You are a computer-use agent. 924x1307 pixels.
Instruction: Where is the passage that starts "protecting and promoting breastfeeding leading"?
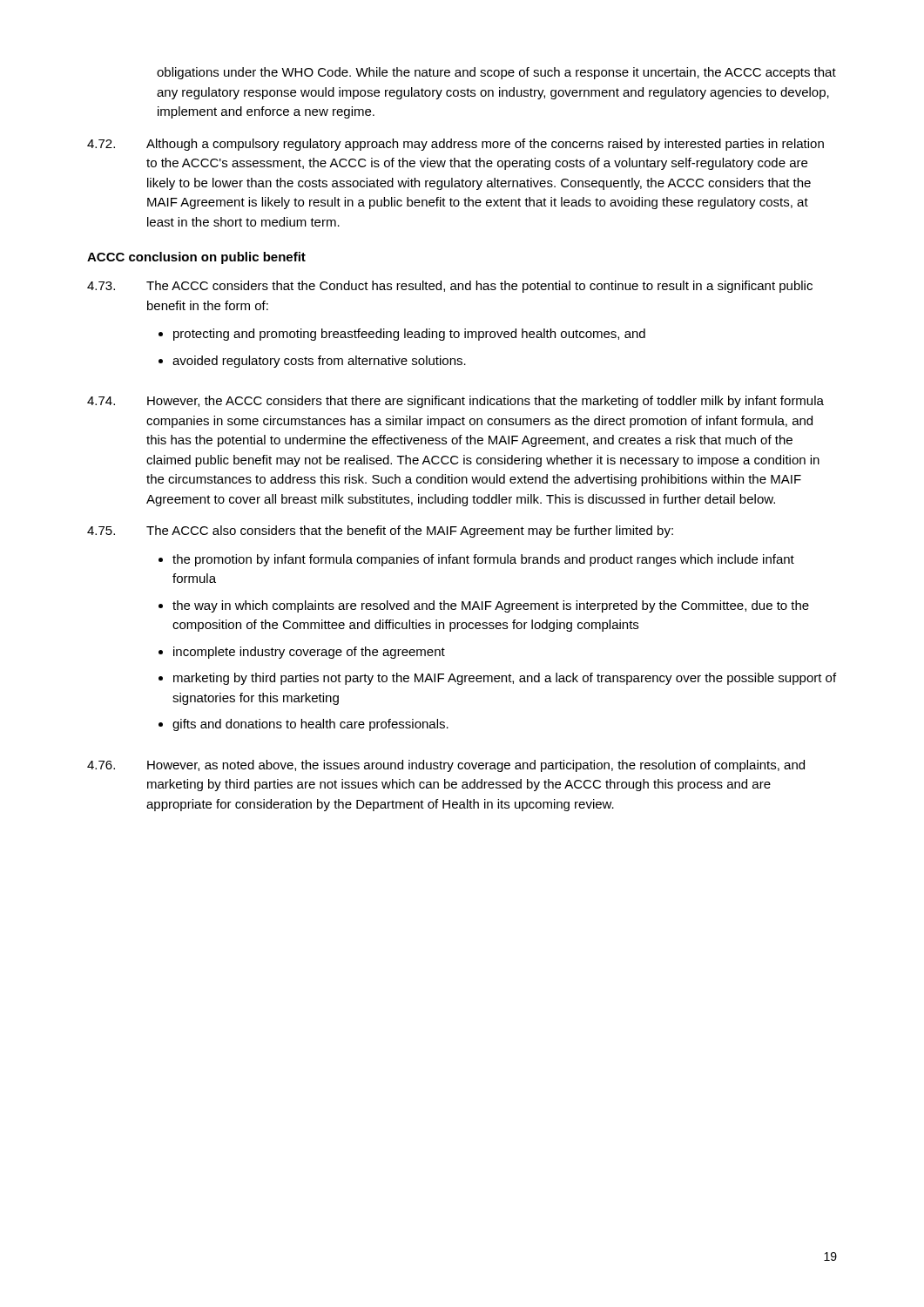(x=409, y=333)
